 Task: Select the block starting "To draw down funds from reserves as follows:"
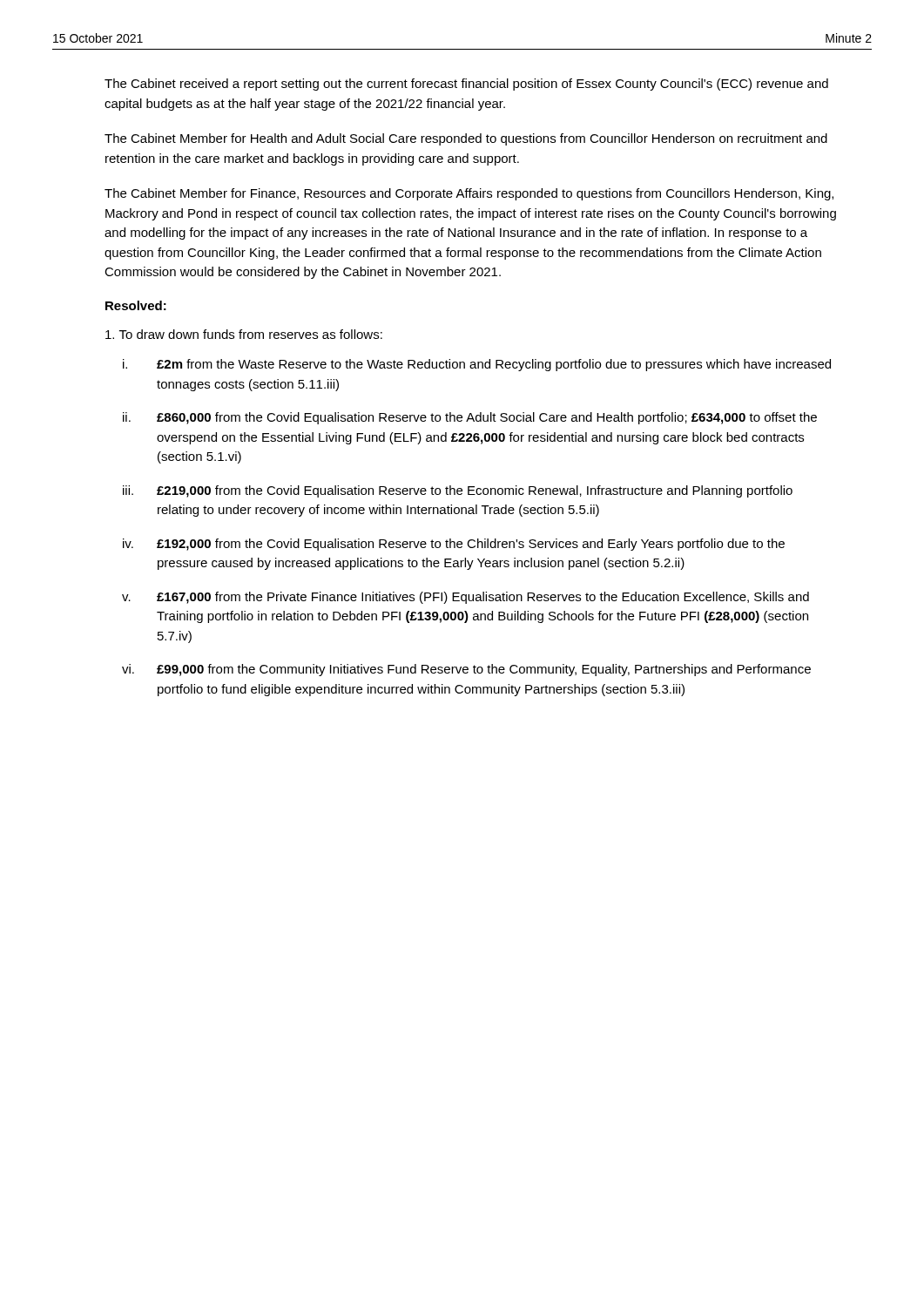click(471, 513)
